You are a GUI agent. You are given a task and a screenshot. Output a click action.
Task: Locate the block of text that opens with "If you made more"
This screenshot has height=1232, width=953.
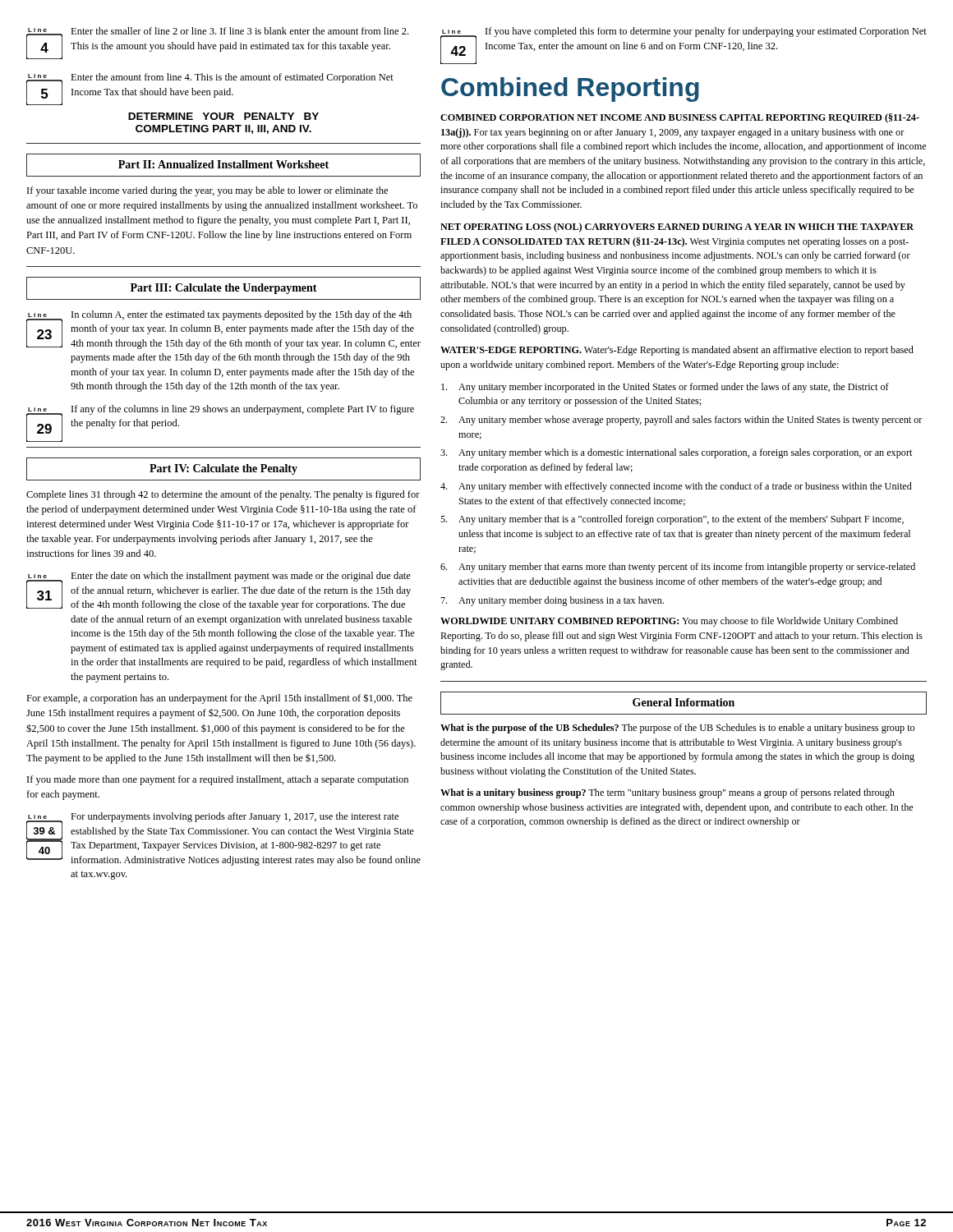click(x=217, y=787)
